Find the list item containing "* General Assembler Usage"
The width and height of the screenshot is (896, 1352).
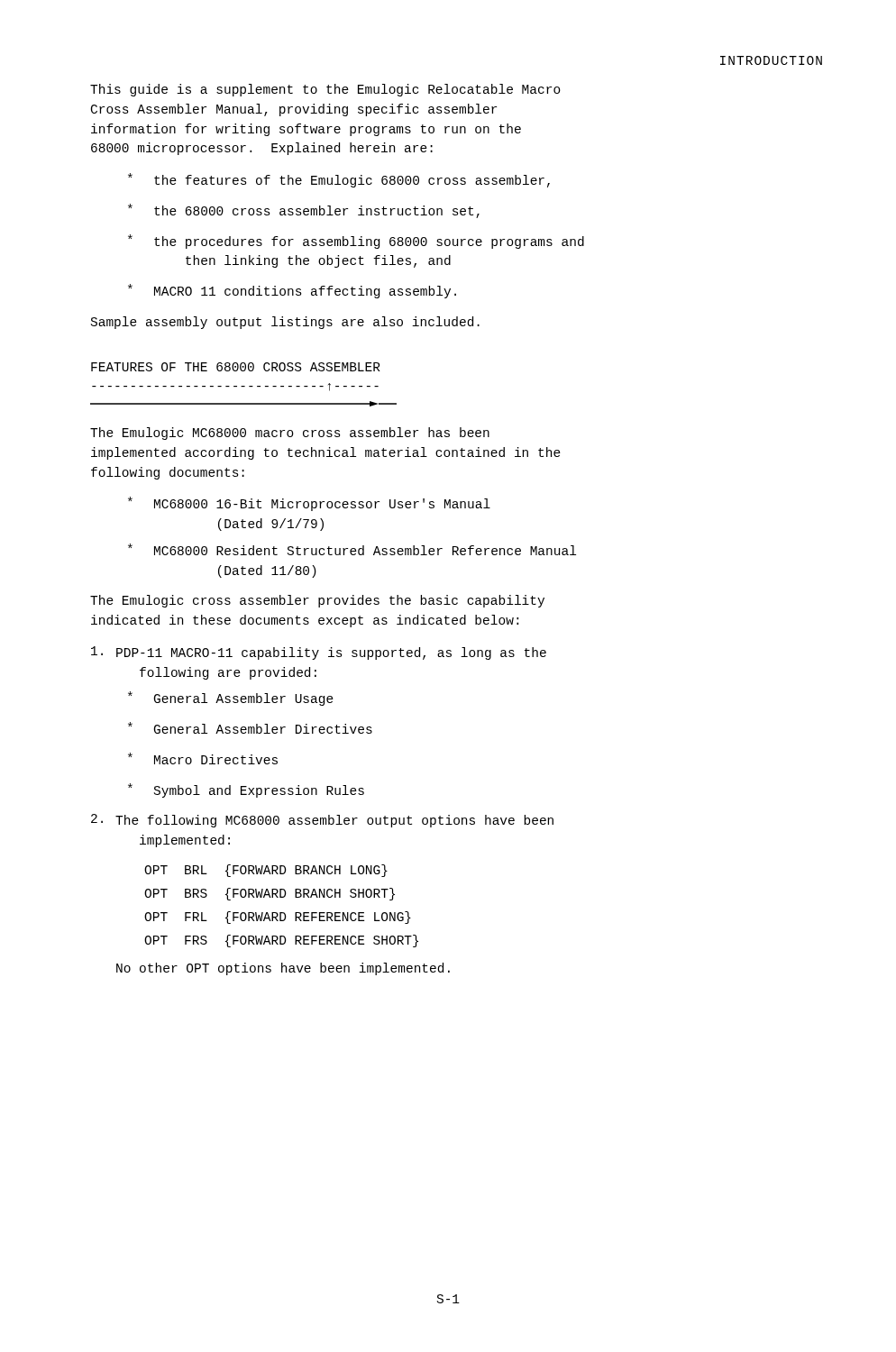click(x=231, y=699)
